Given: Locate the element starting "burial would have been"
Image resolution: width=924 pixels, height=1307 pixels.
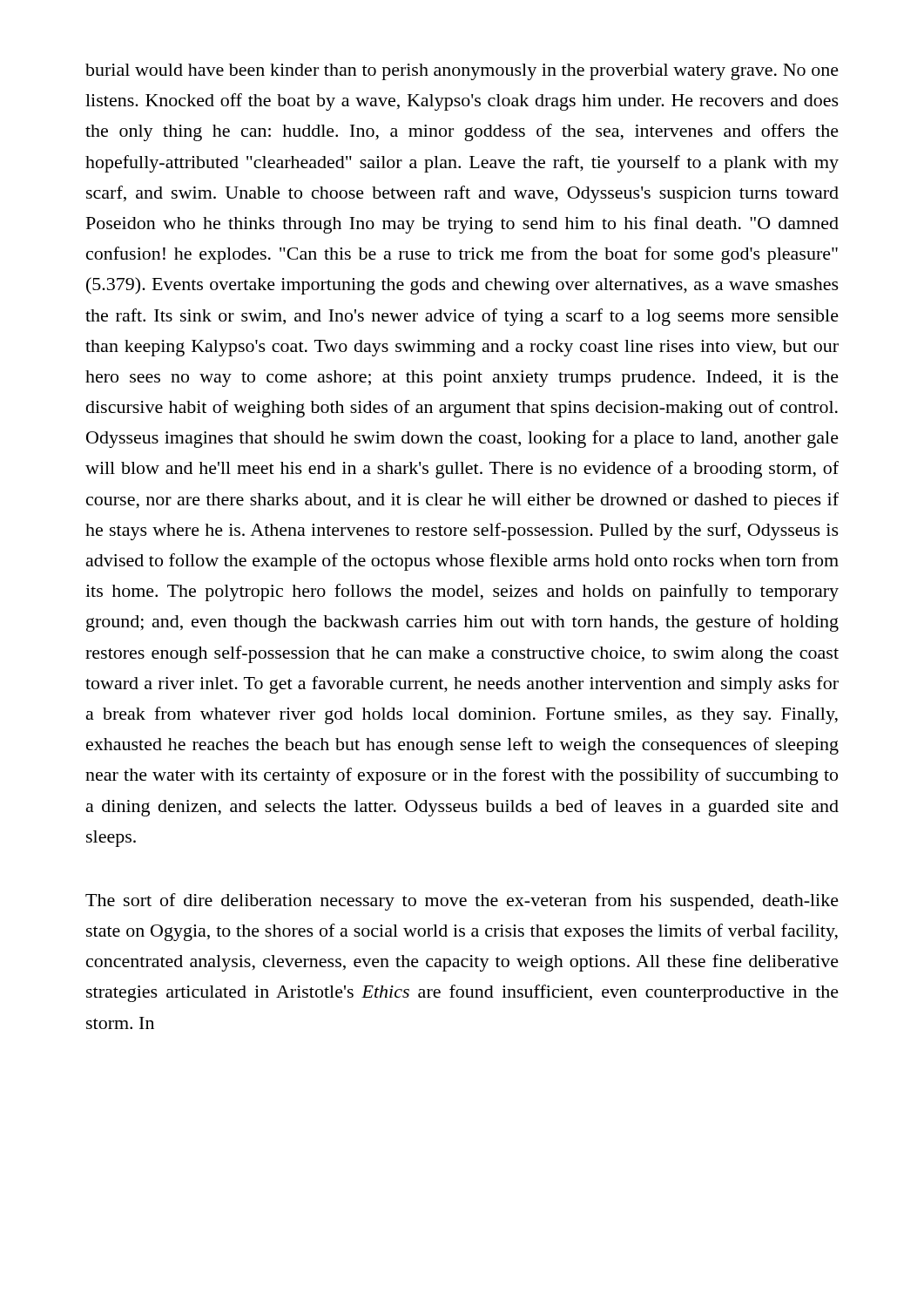Looking at the screenshot, I should pyautogui.click(x=462, y=453).
